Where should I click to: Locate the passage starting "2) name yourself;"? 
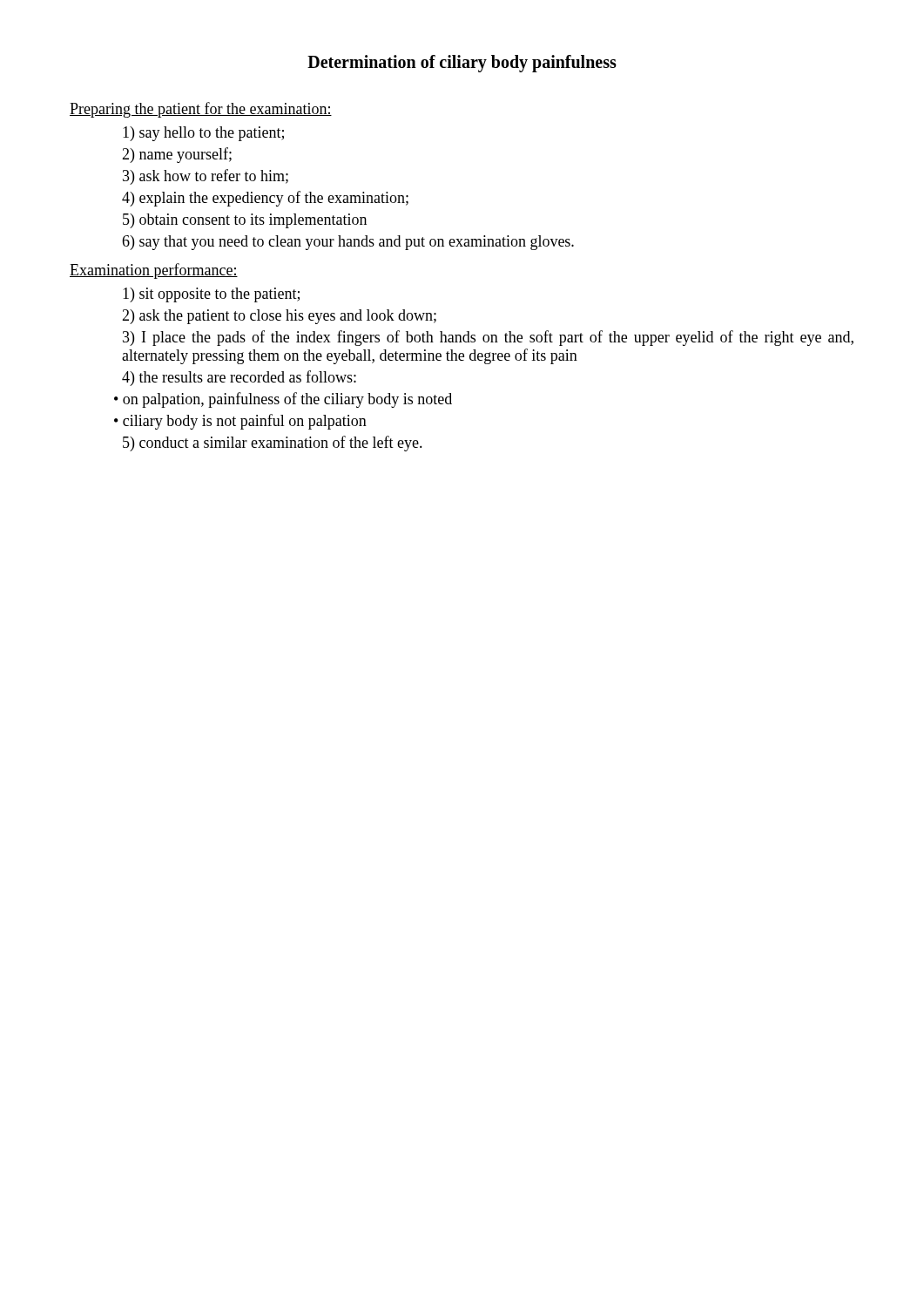pyautogui.click(x=177, y=154)
